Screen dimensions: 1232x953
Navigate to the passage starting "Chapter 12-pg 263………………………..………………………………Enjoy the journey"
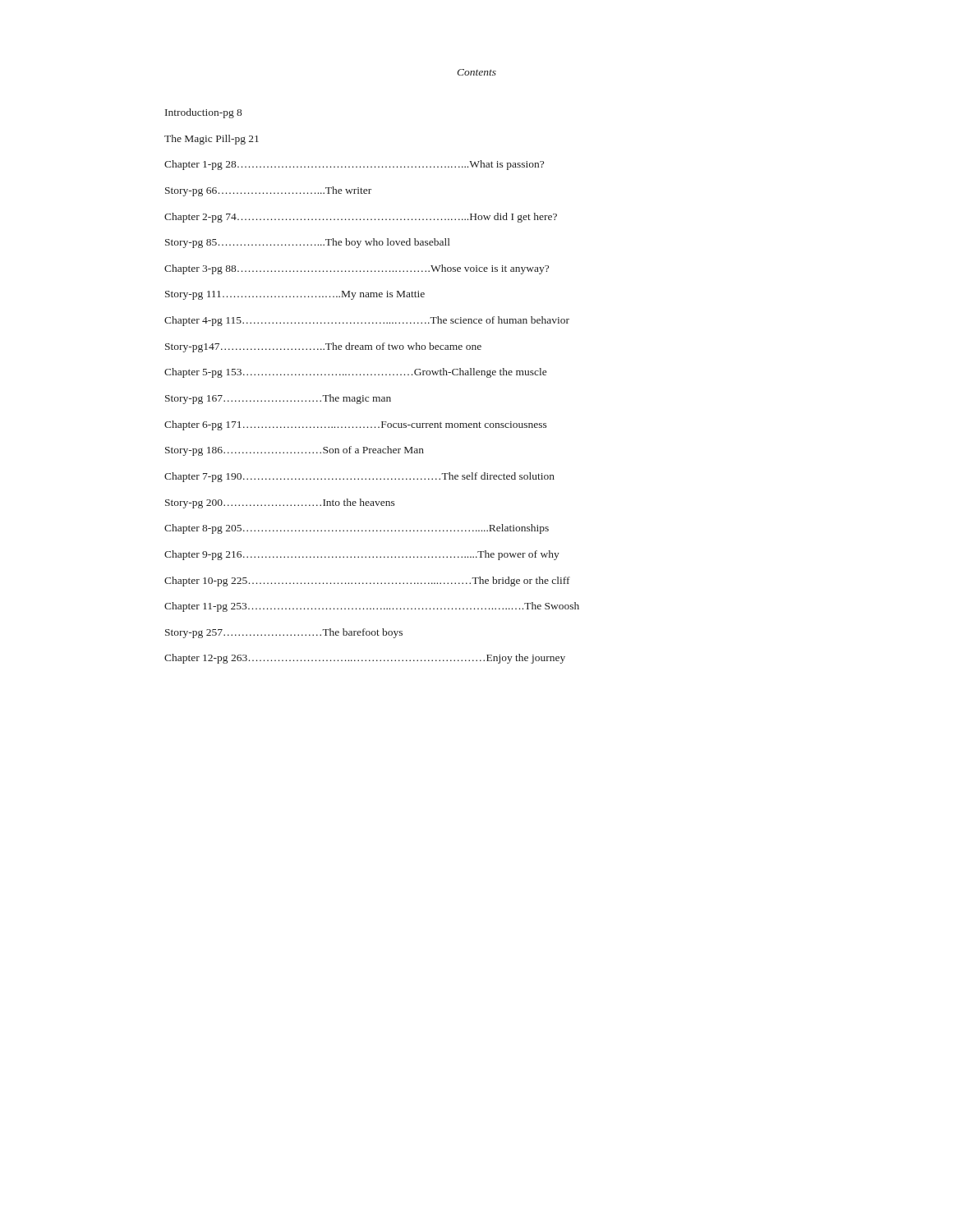[x=365, y=658]
